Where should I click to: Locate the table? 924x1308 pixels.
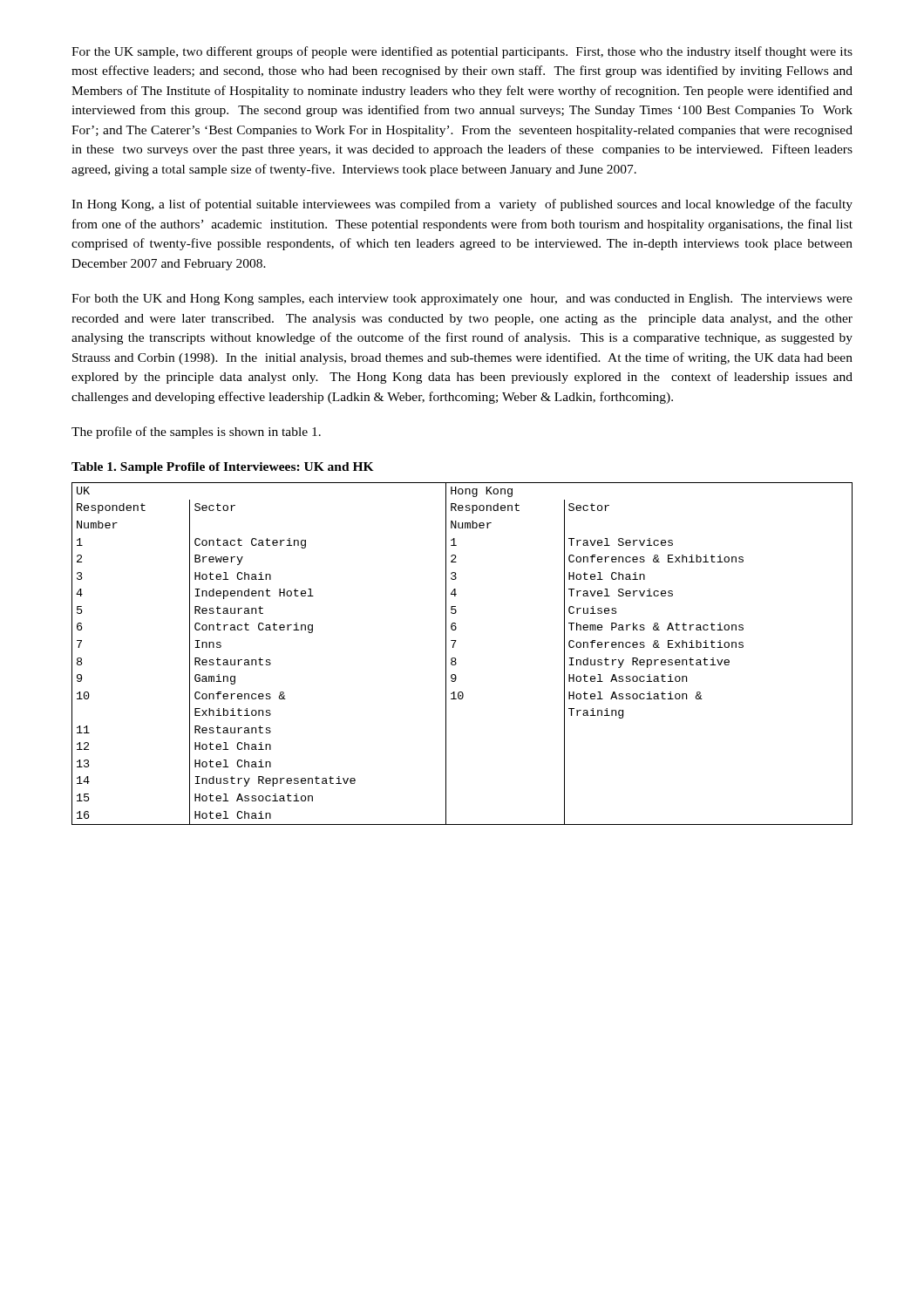462,654
